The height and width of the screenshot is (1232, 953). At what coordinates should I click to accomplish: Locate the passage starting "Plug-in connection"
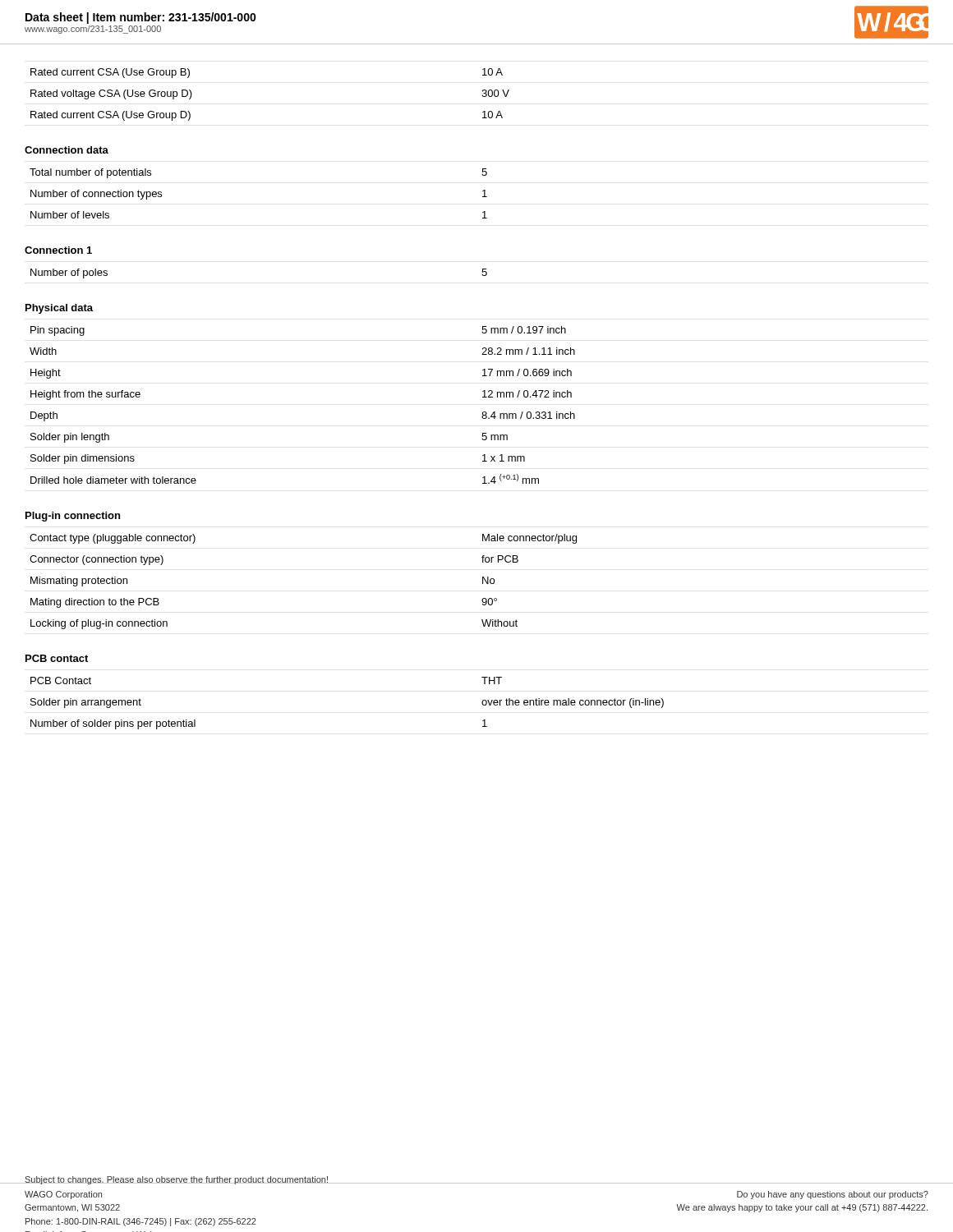click(x=73, y=516)
